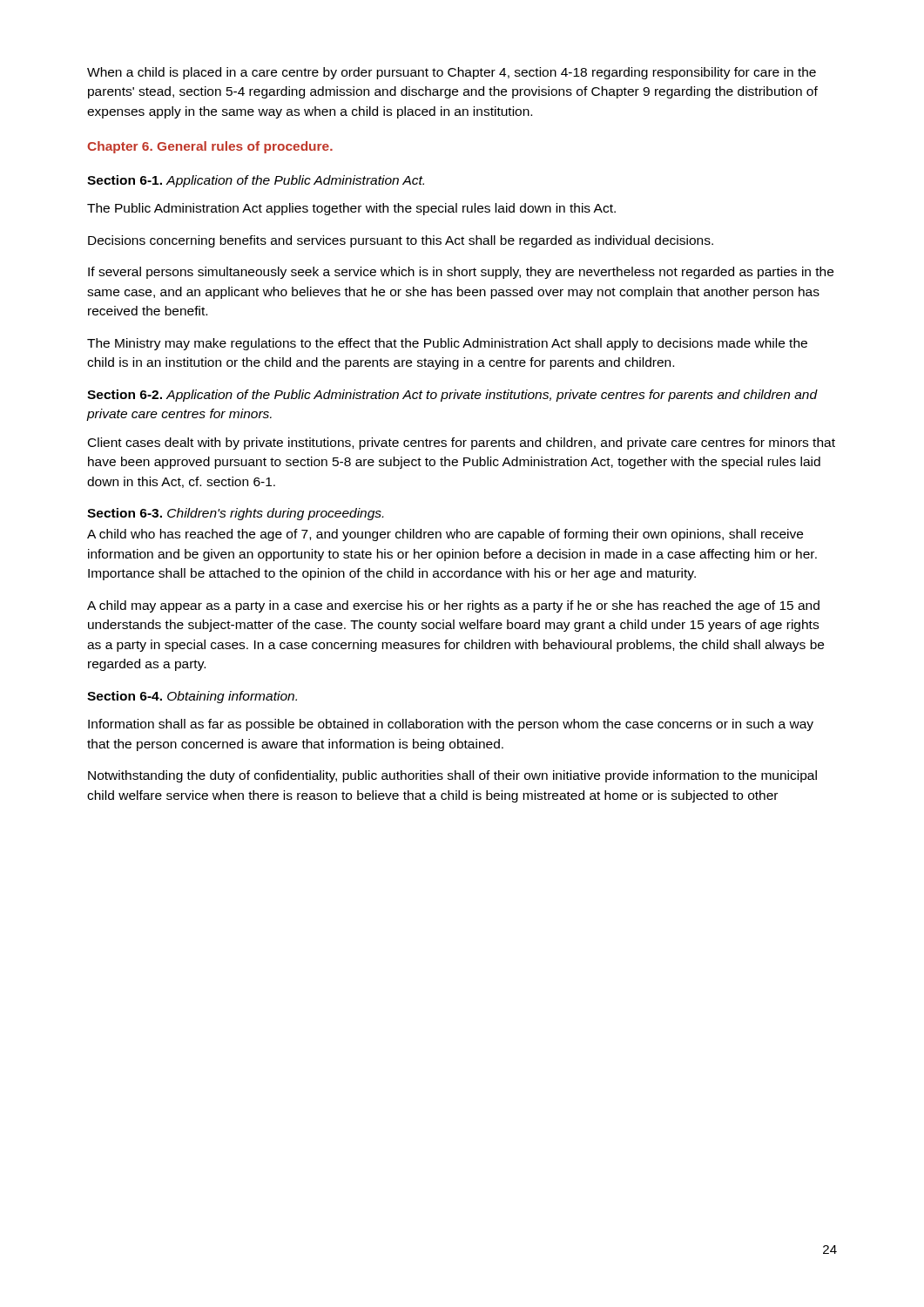The image size is (924, 1307).
Task: Find the text block starting "Section 6-4. Obtaining"
Action: coord(193,696)
